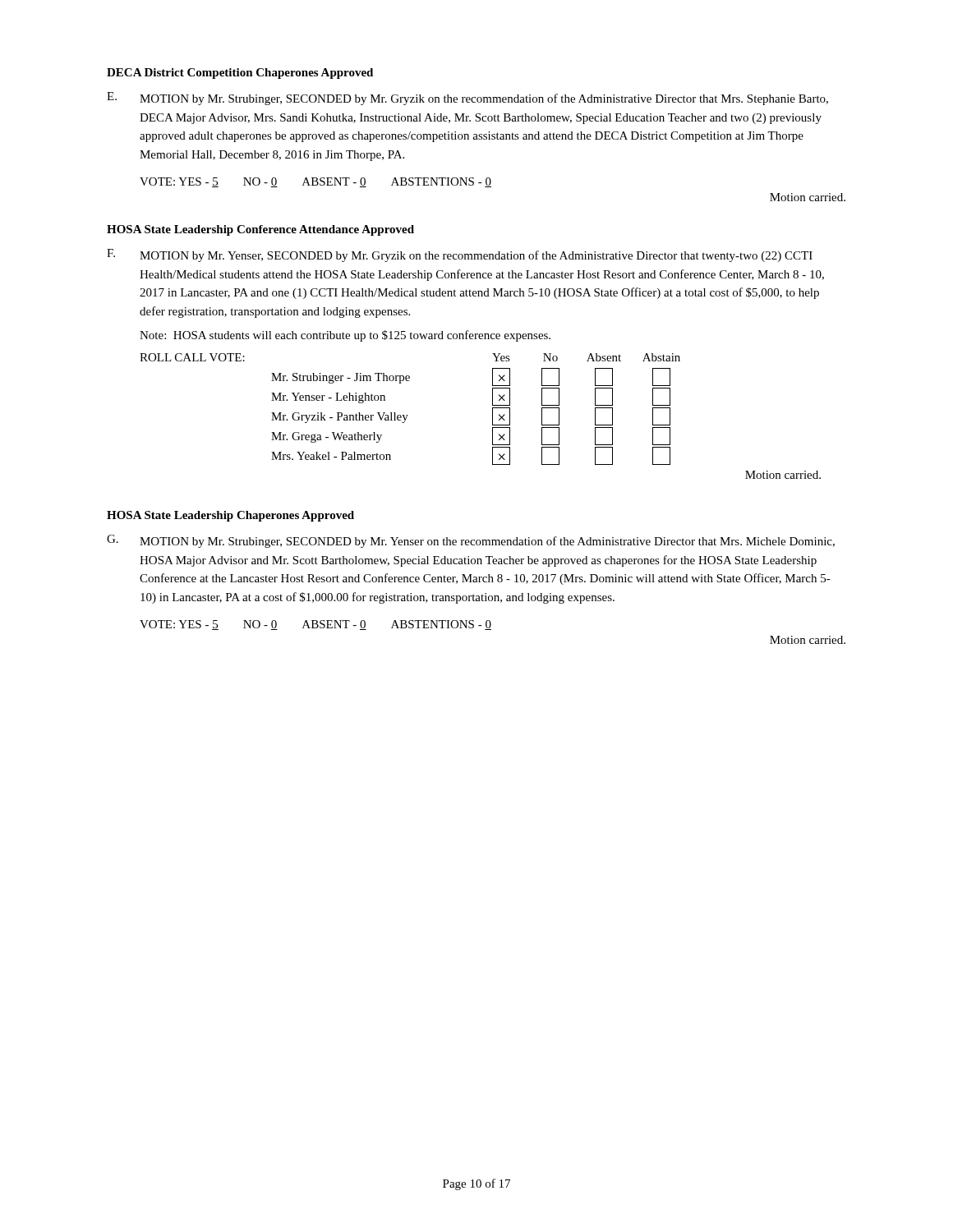Select the passage starting "F. MOTION by Mr. Yenser, SECONDED by"
The image size is (953, 1232).
coord(476,283)
